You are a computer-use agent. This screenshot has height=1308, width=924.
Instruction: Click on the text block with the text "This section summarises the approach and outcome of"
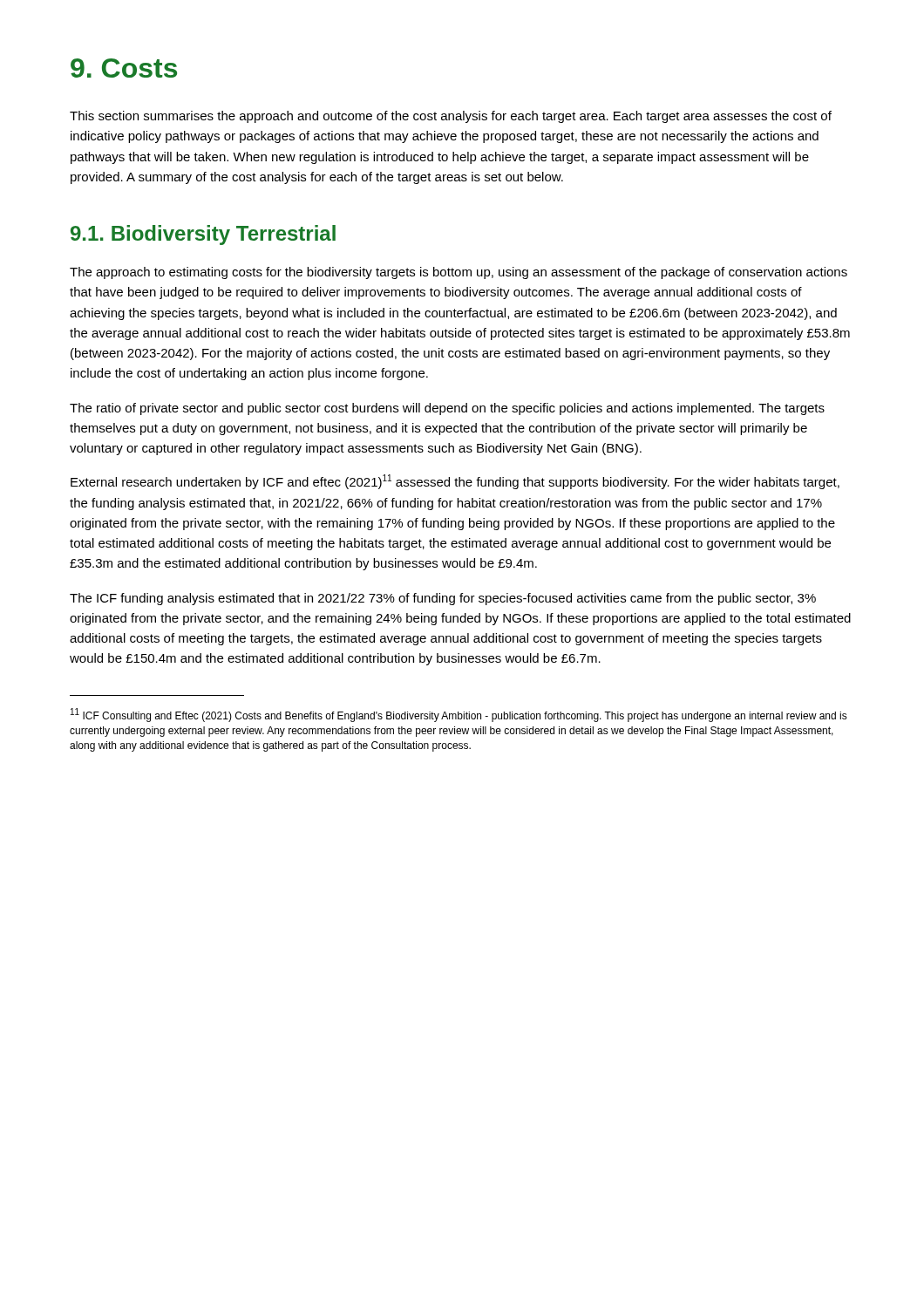pos(462,146)
